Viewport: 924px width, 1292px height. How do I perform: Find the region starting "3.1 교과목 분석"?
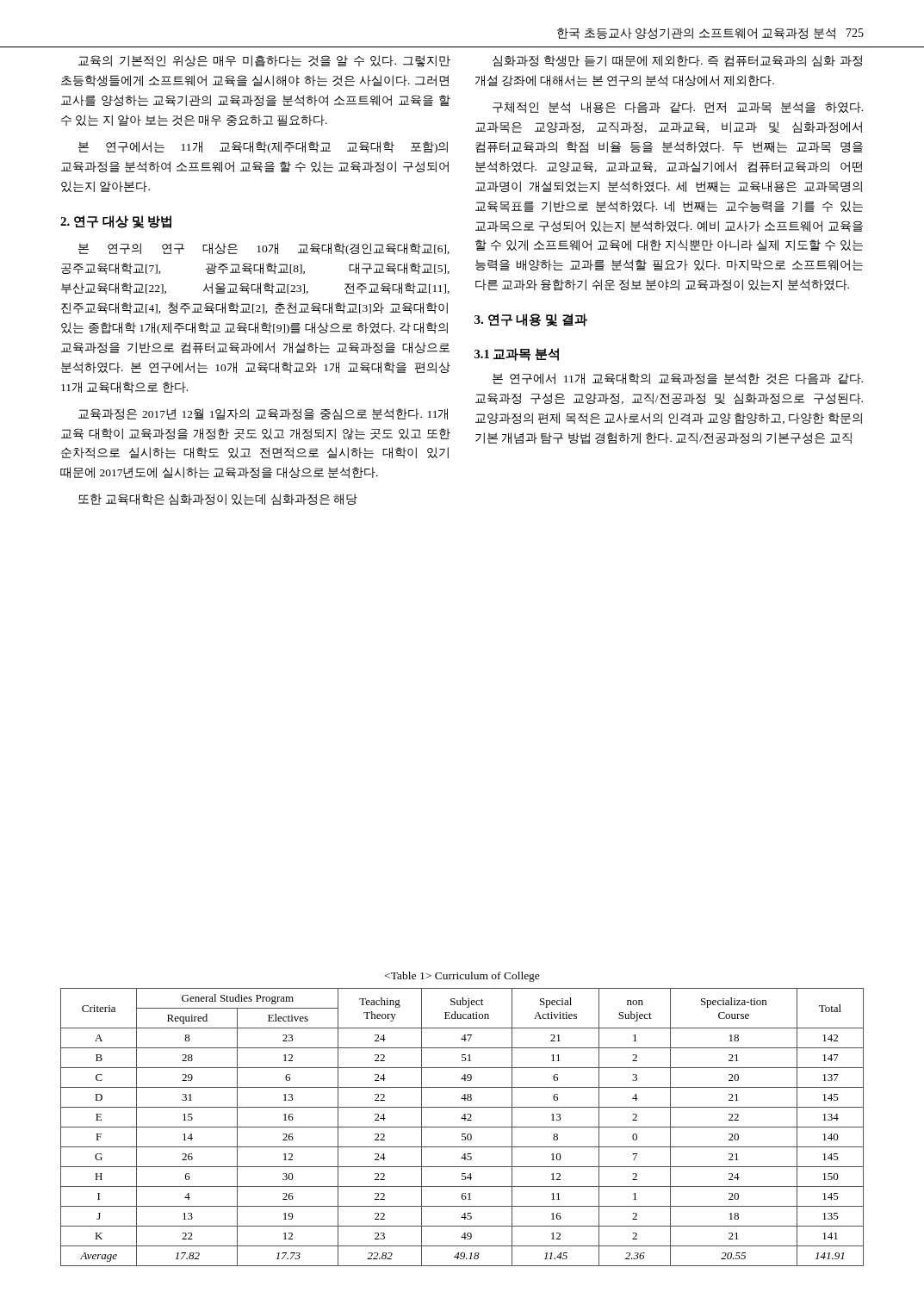click(x=517, y=354)
